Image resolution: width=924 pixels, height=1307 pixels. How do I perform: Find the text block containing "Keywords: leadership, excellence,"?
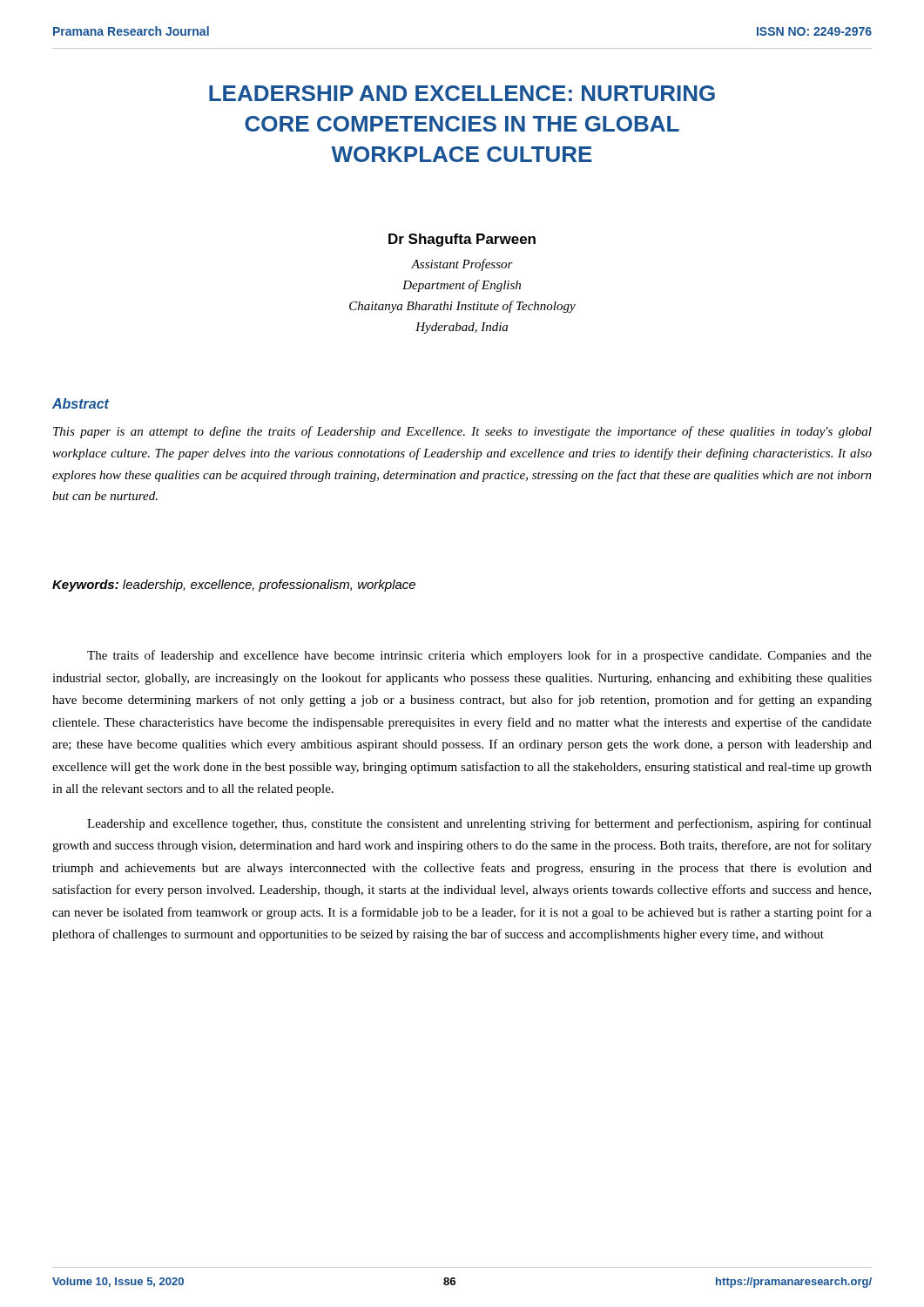tap(234, 586)
